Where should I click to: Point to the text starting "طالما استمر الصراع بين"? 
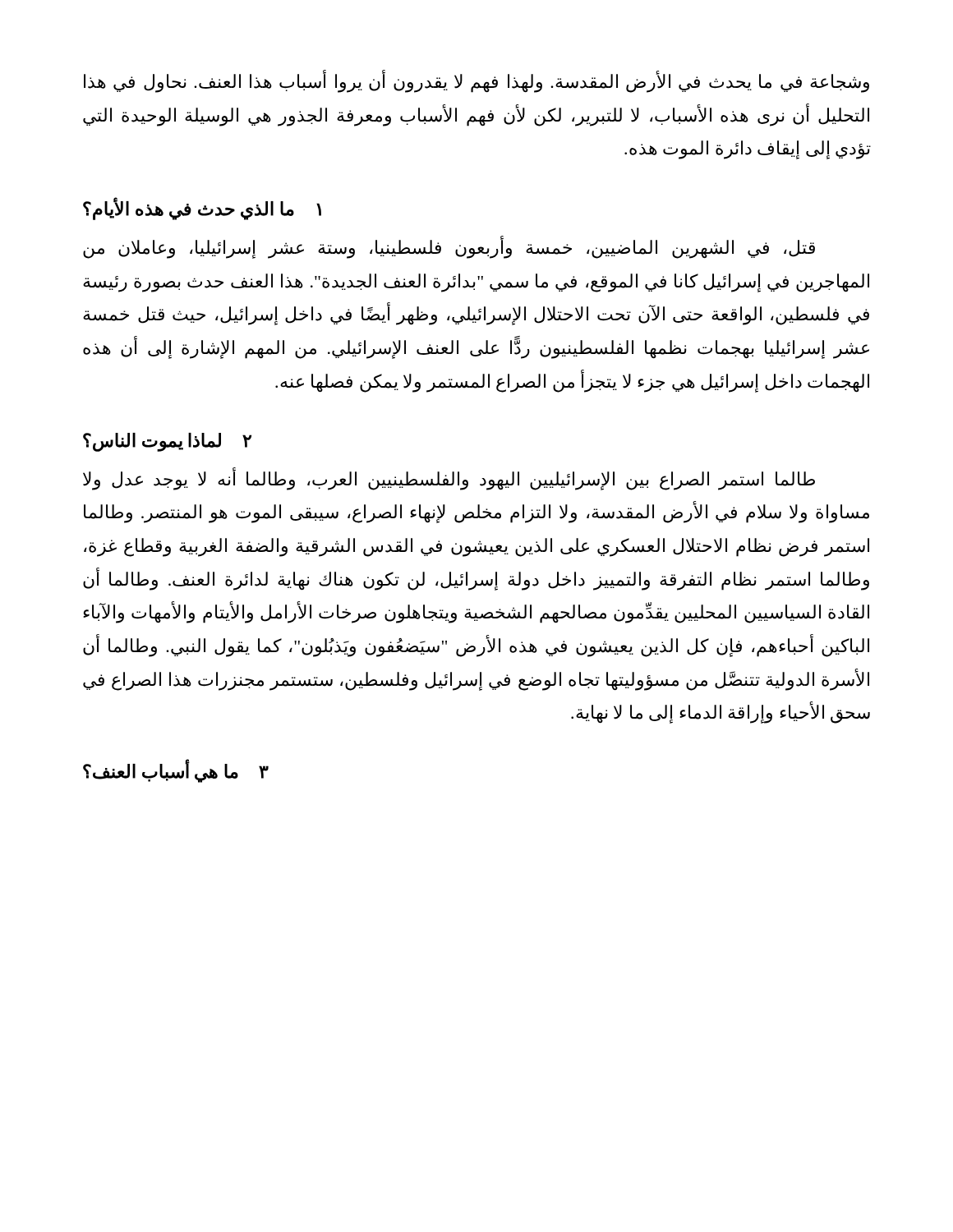[x=476, y=596]
